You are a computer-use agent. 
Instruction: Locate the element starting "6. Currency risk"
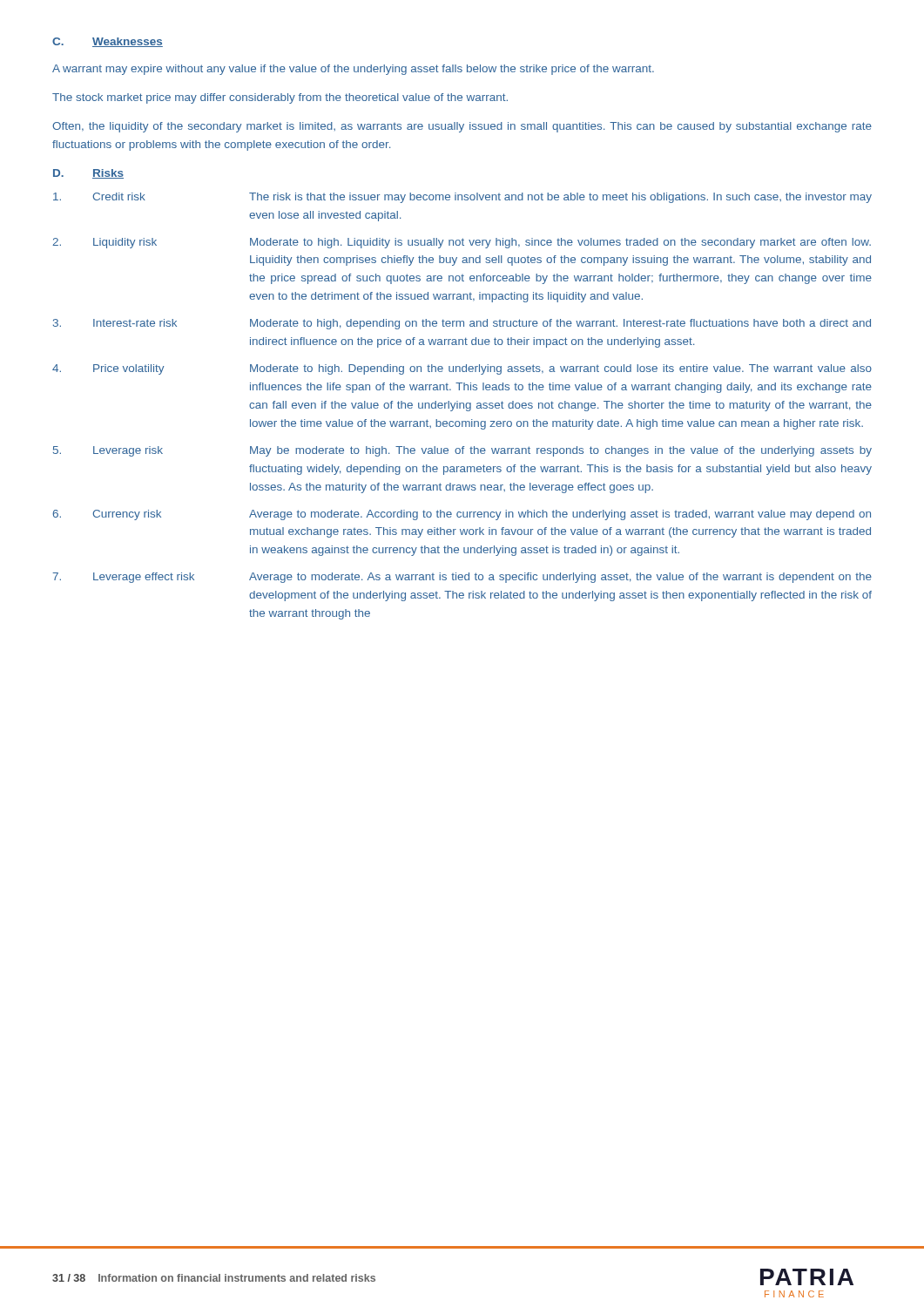point(462,532)
